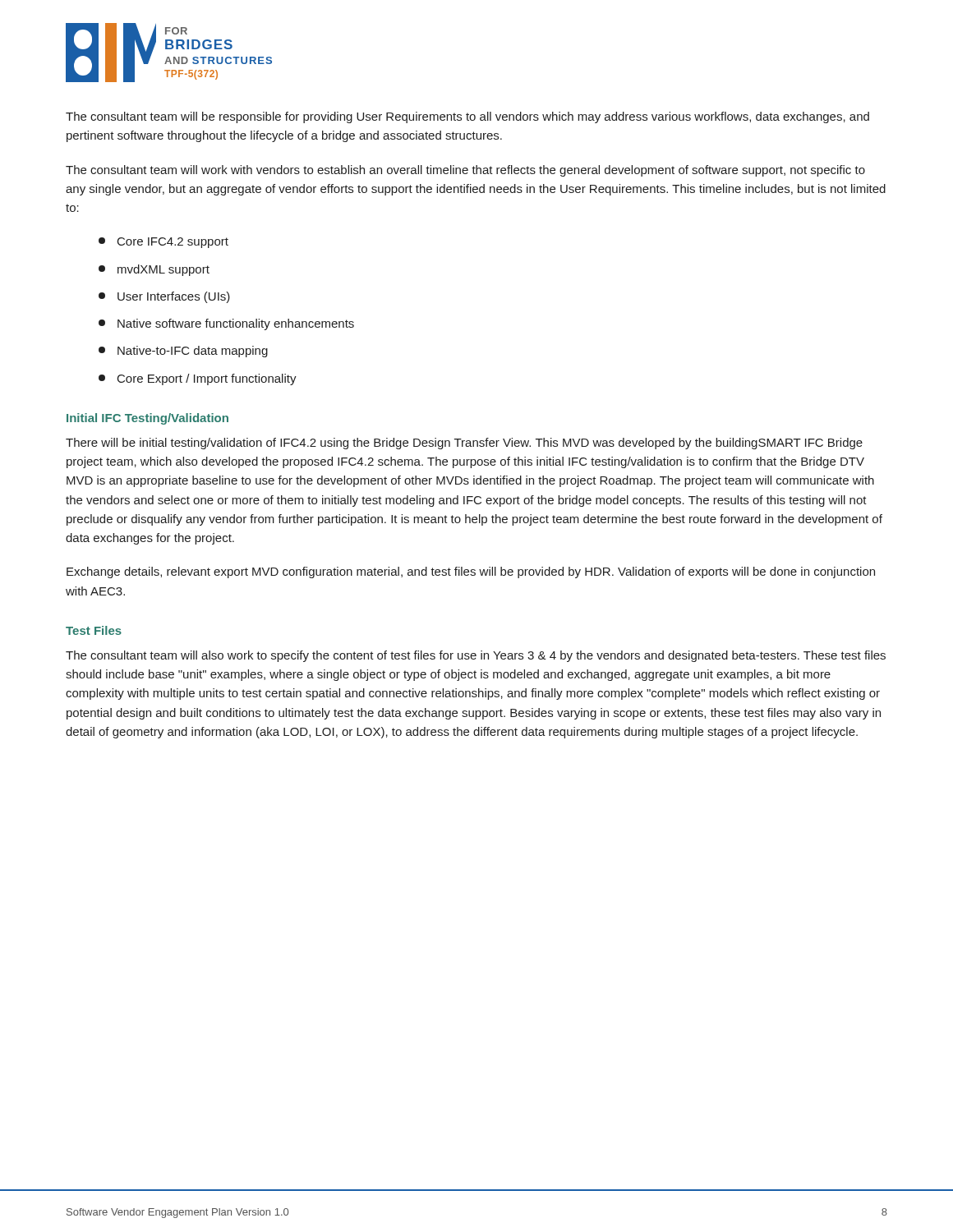Image resolution: width=953 pixels, height=1232 pixels.
Task: Locate the element starting "Native software functionality enhancements"
Action: click(226, 323)
